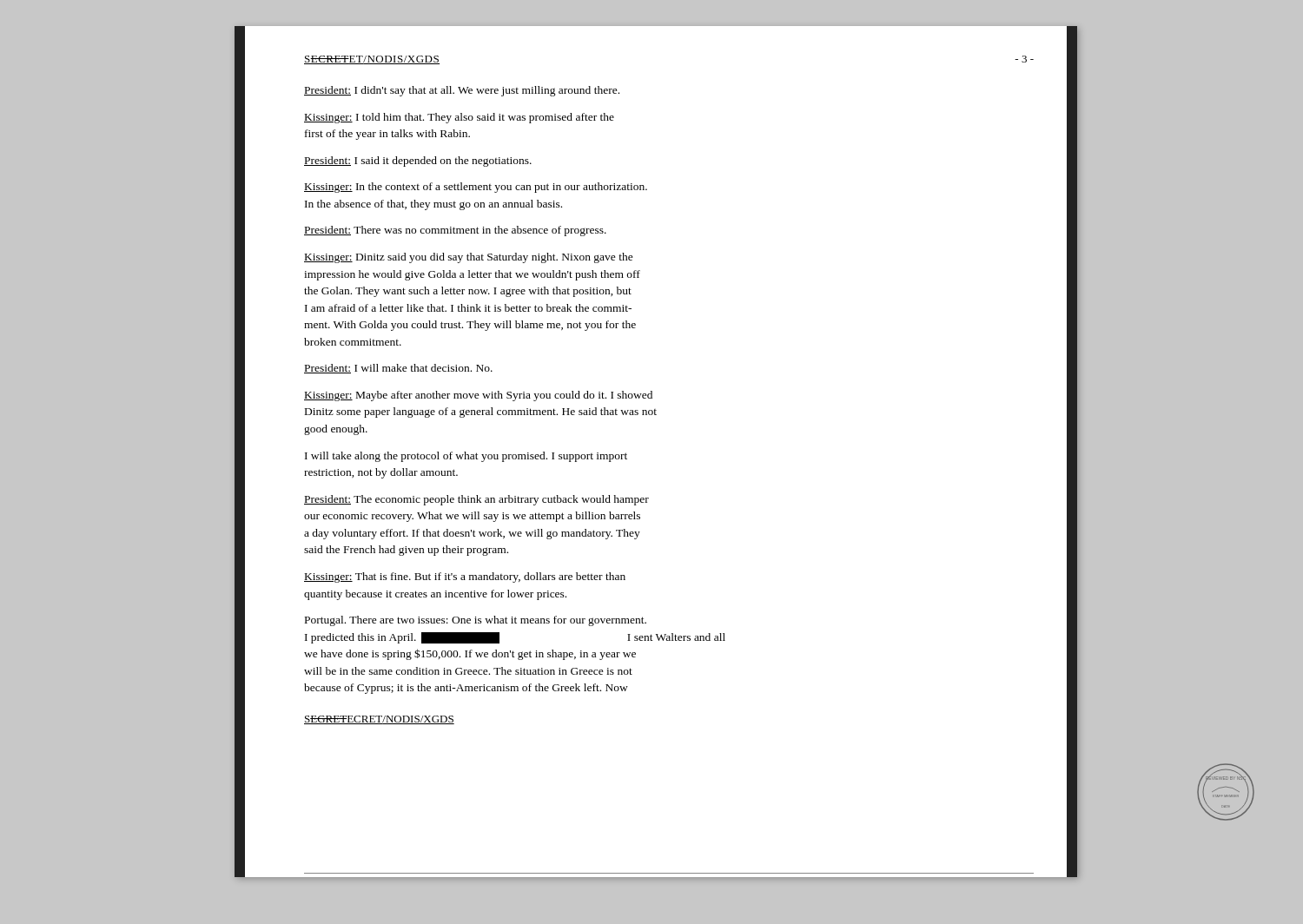
Task: Locate the text block with the text "President: There was no commitment in the absence"
Action: coord(455,230)
